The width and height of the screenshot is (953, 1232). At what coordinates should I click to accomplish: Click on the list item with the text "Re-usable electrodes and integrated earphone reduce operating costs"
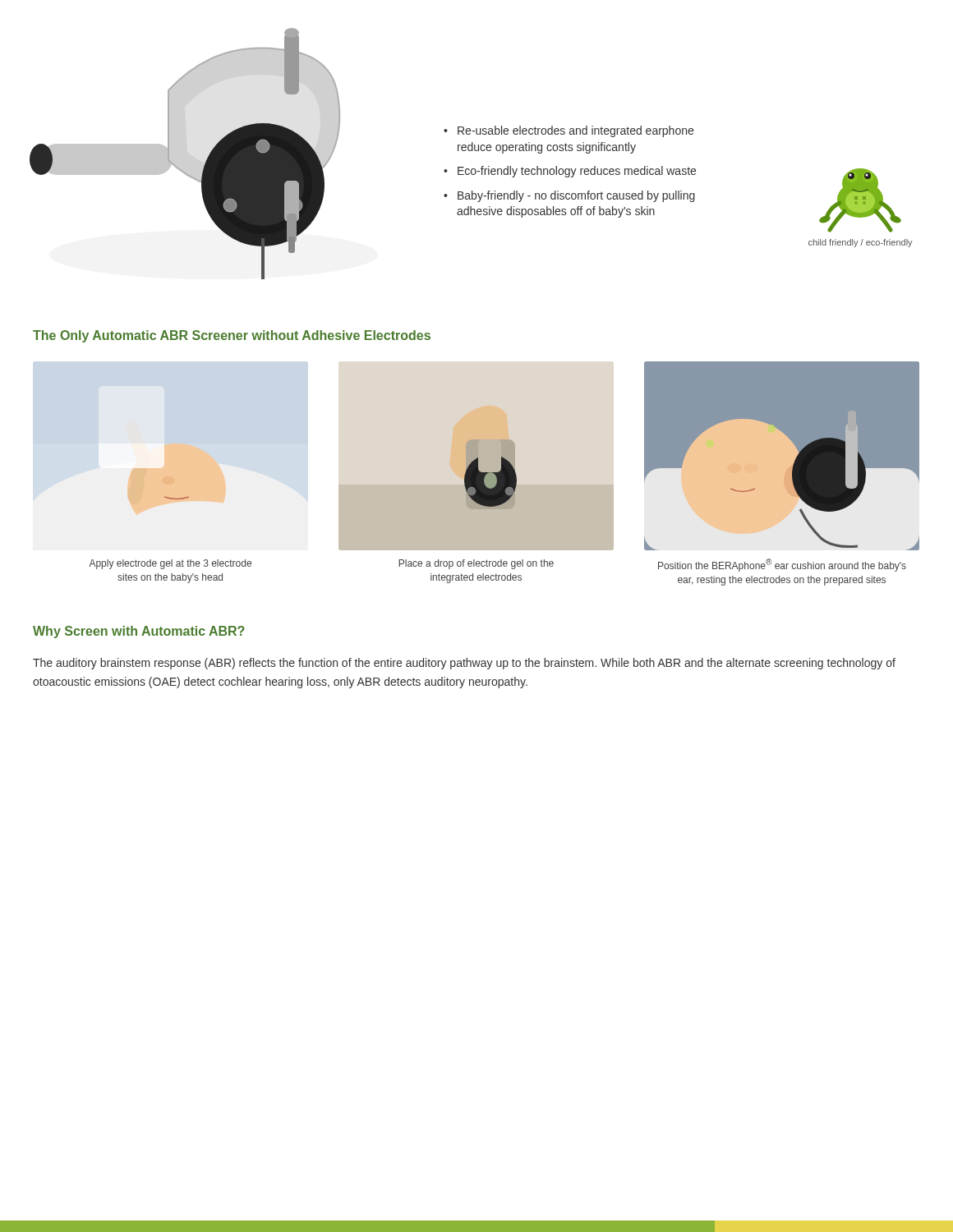[587, 172]
